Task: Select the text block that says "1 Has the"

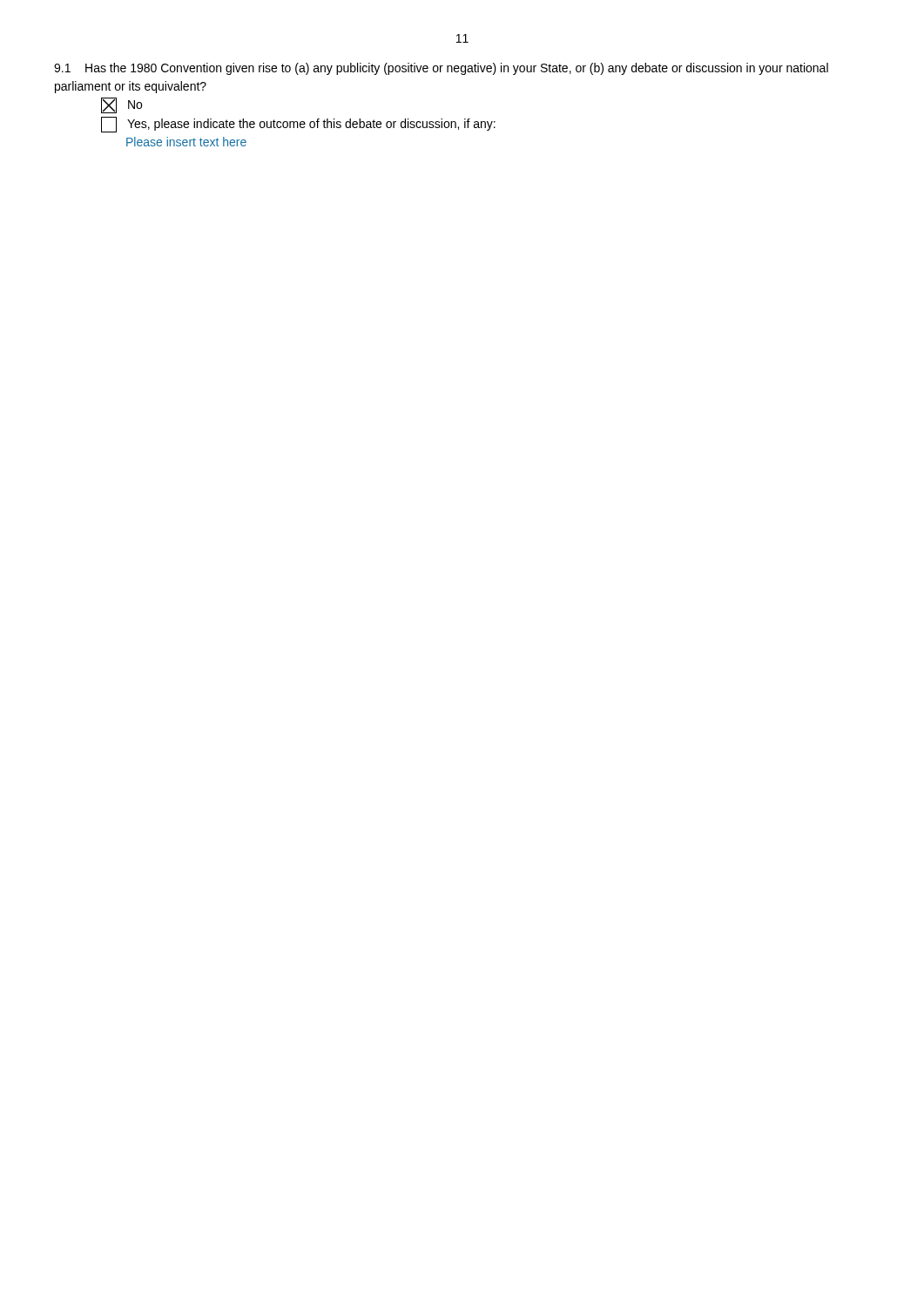Action: pos(441,77)
